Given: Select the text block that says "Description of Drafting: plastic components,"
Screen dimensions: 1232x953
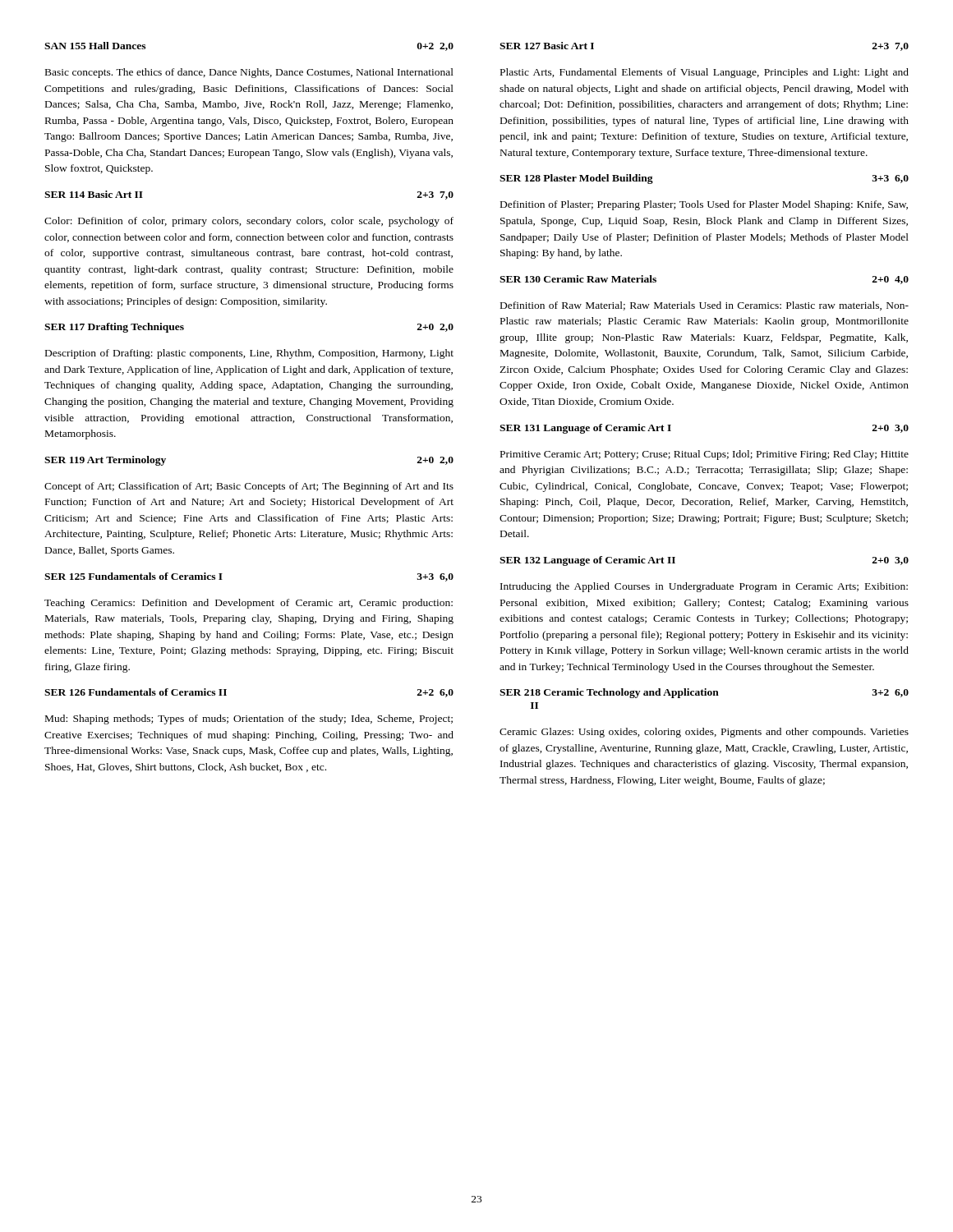Looking at the screenshot, I should coord(249,393).
